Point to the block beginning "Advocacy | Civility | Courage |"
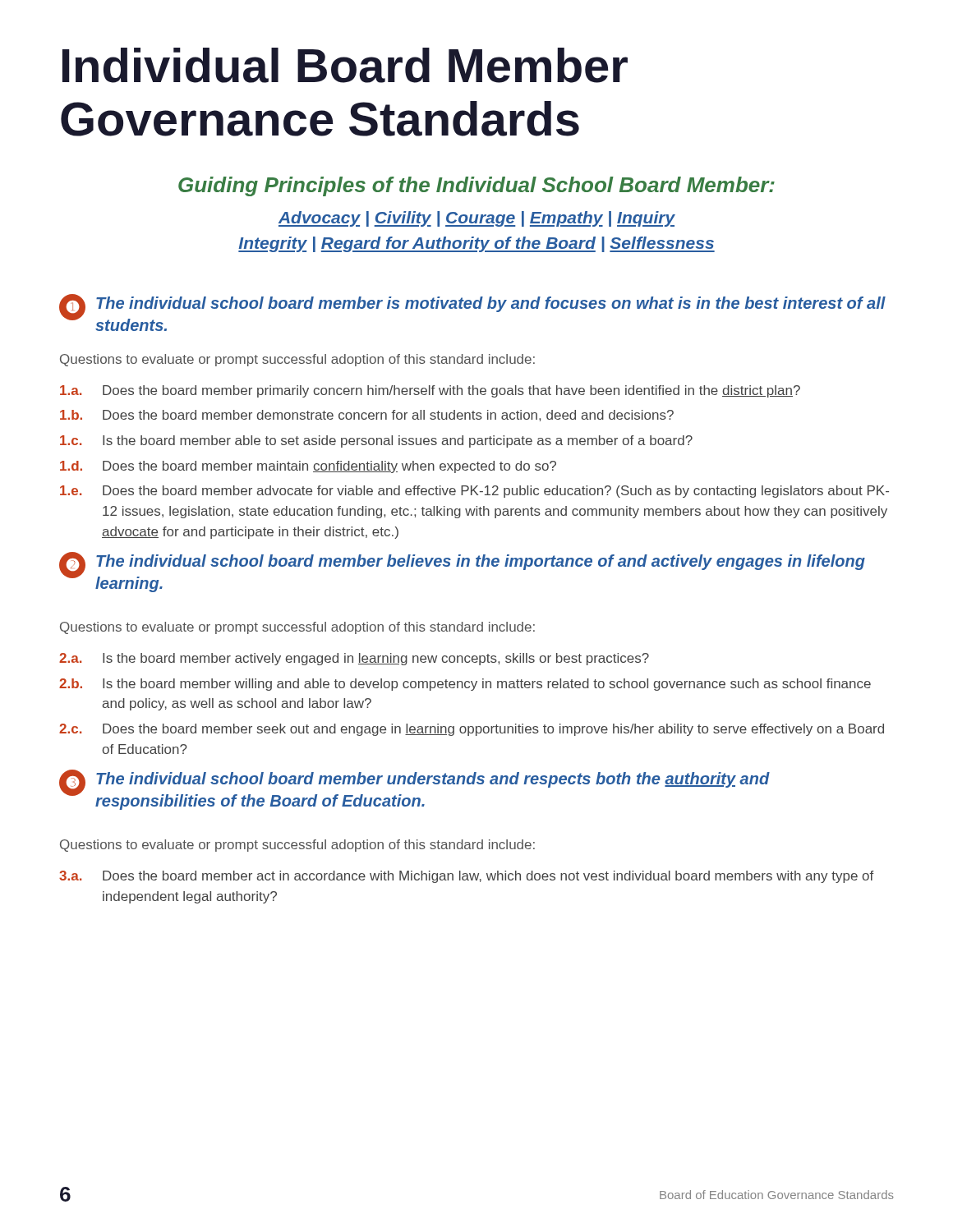This screenshot has width=953, height=1232. coord(476,230)
